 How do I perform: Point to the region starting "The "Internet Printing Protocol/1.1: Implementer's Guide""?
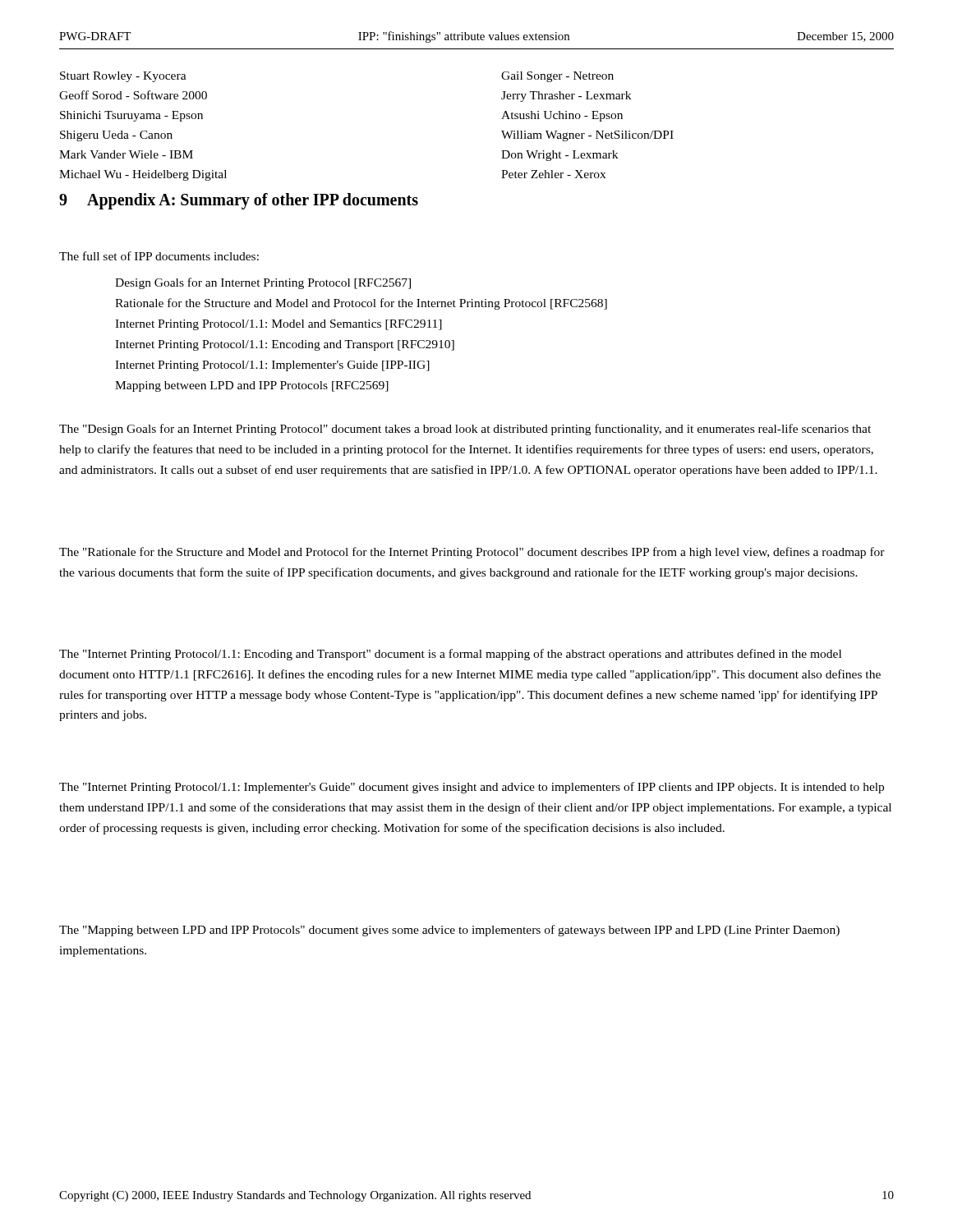tap(476, 807)
